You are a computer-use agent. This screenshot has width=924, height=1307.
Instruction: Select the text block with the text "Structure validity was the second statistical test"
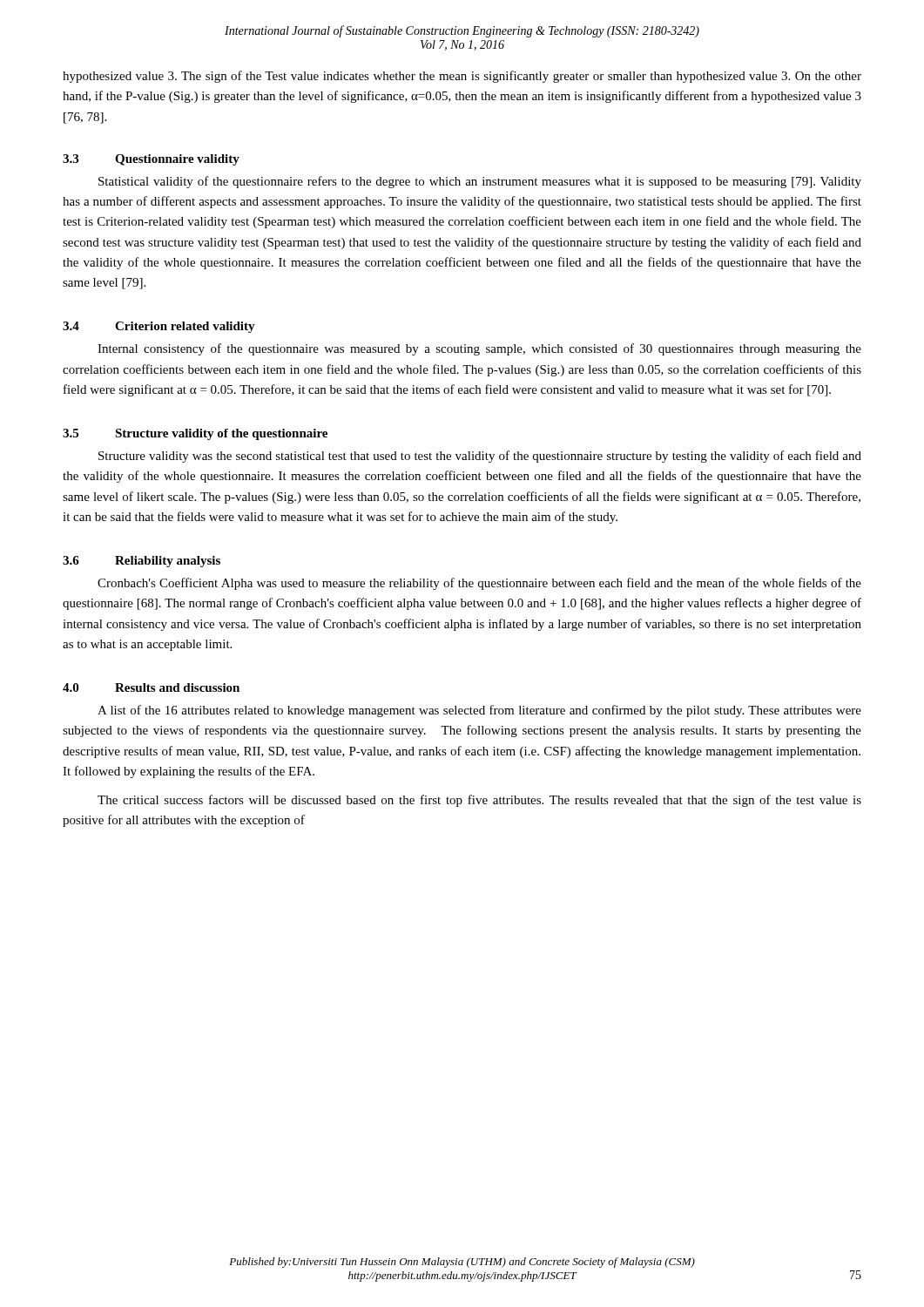pos(462,487)
